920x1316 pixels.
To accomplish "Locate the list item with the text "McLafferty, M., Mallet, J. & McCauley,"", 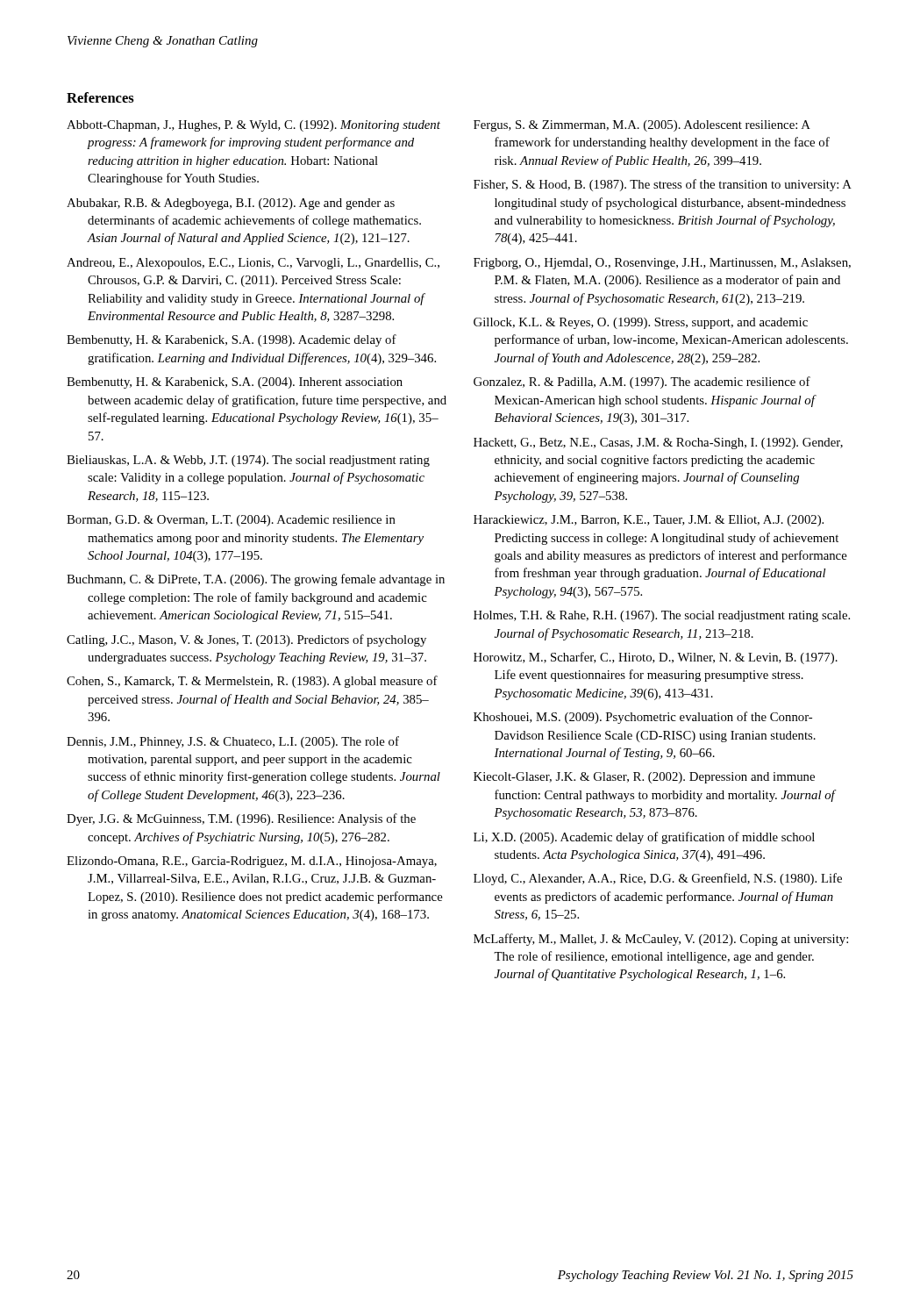I will [x=661, y=956].
